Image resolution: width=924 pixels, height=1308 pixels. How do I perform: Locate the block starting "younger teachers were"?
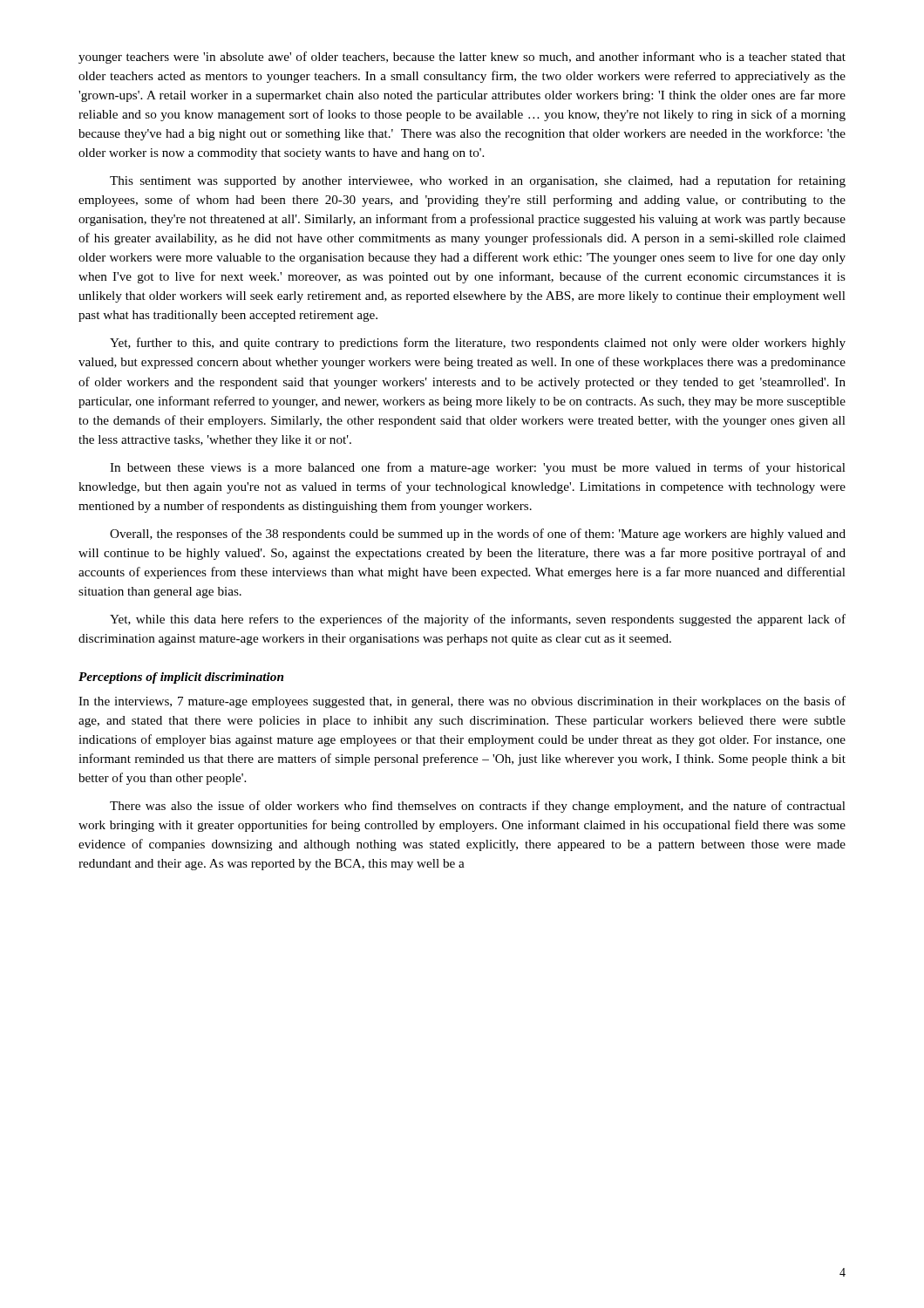coord(462,105)
